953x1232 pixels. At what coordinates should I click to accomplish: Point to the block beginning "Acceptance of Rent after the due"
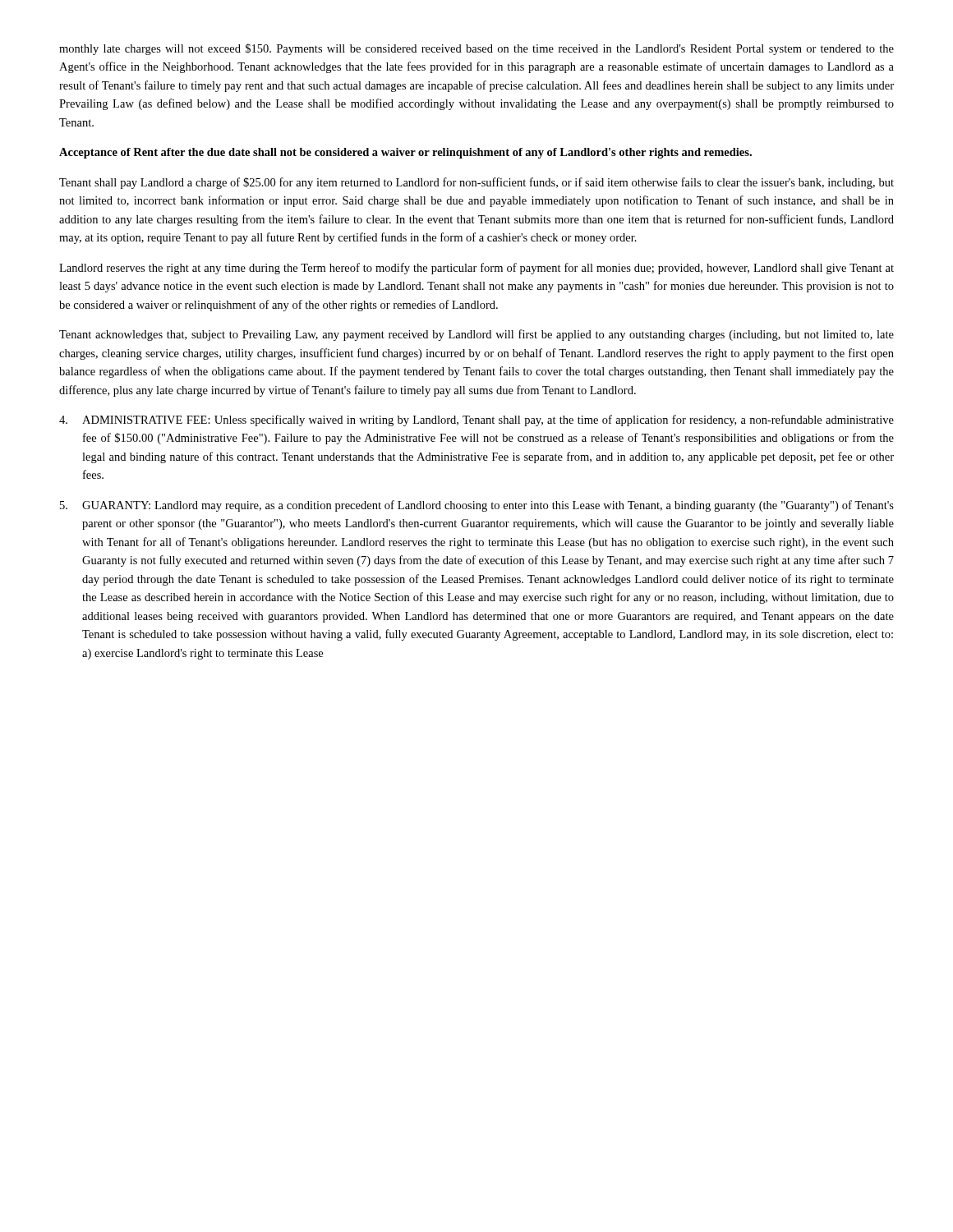pos(476,152)
